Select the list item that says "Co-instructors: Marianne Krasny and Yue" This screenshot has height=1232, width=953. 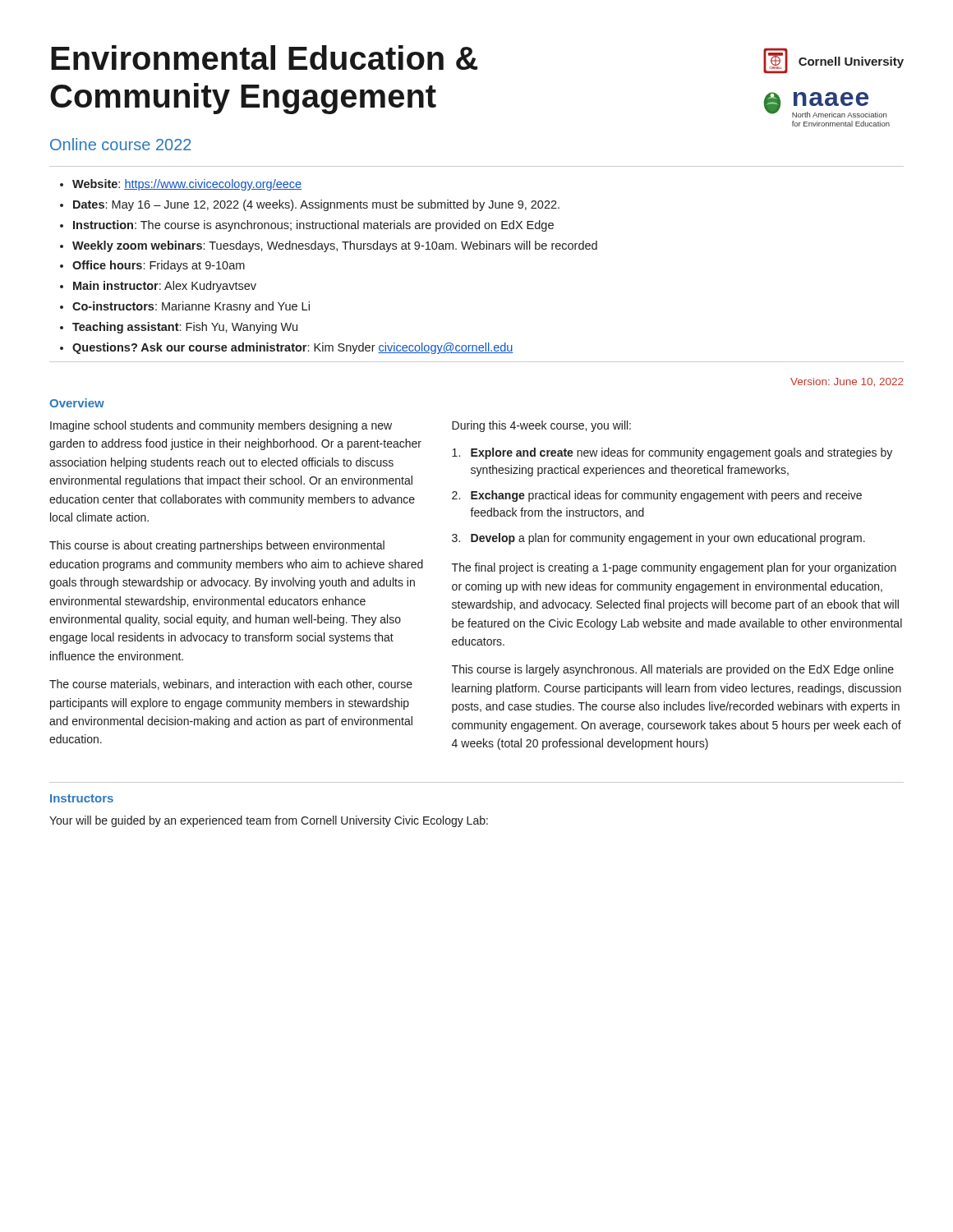point(191,307)
